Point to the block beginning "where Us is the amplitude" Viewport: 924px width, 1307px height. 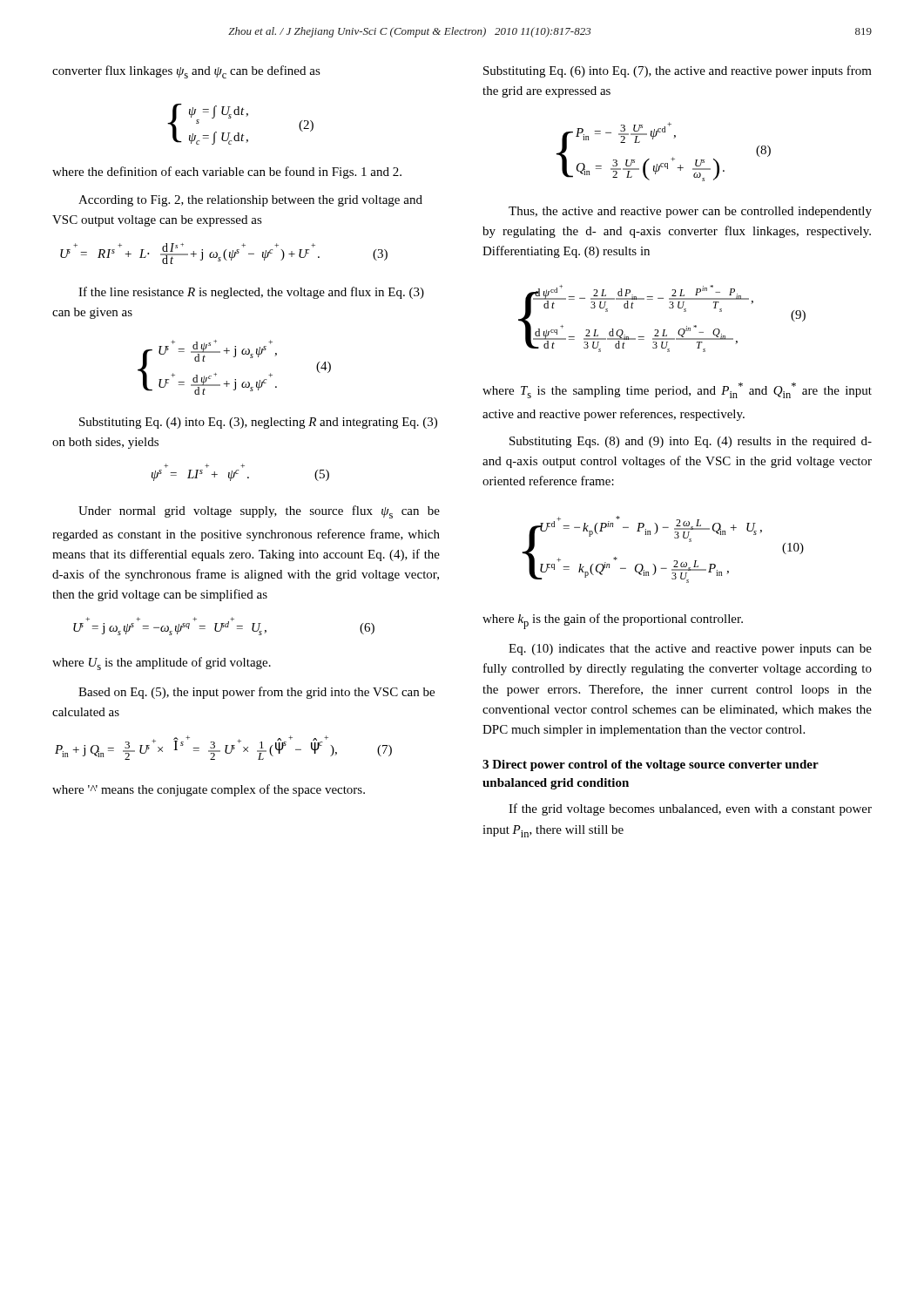pos(162,663)
